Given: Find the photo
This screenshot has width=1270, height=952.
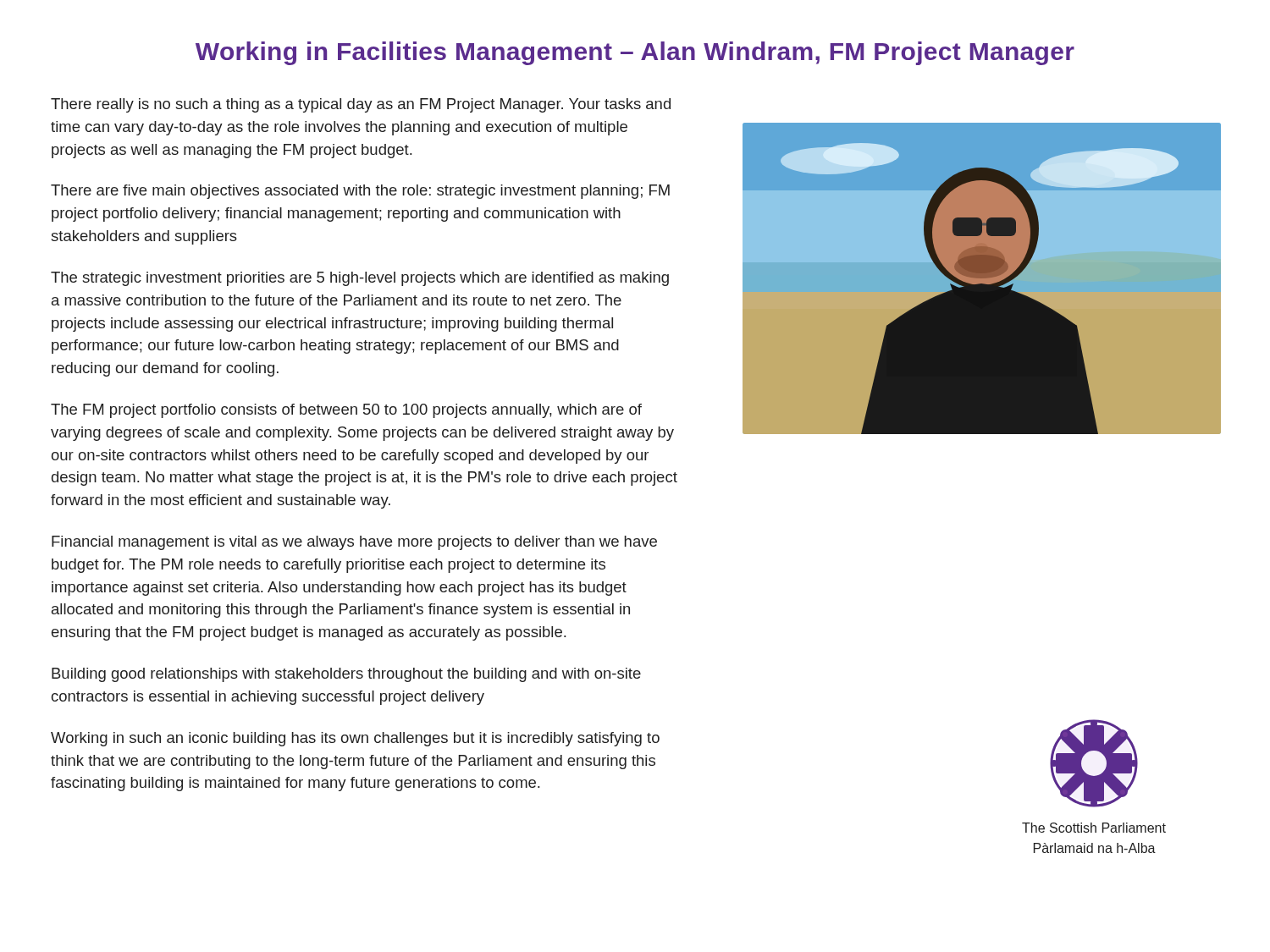Looking at the screenshot, I should 982,278.
